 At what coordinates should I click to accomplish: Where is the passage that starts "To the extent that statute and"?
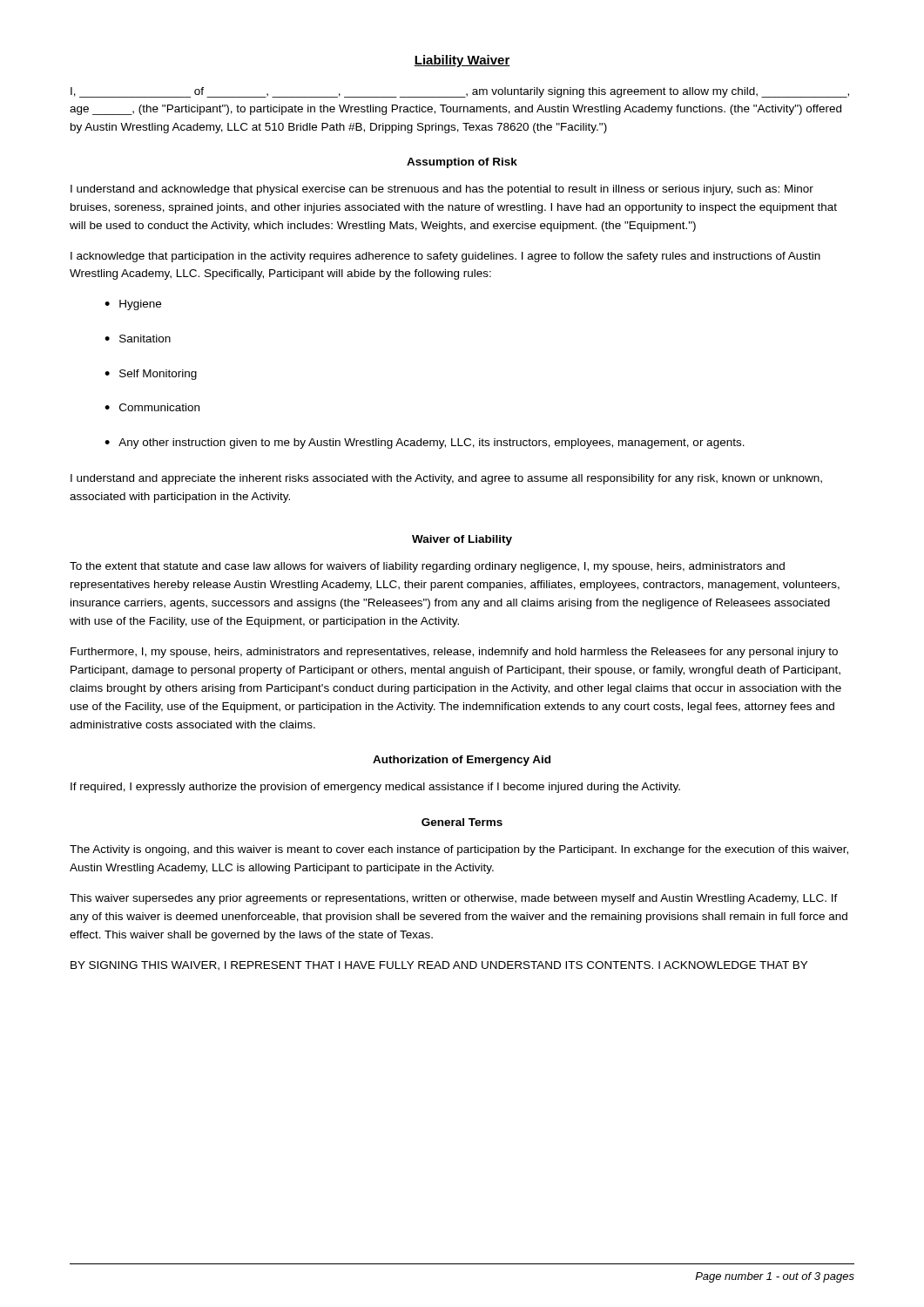pyautogui.click(x=455, y=593)
